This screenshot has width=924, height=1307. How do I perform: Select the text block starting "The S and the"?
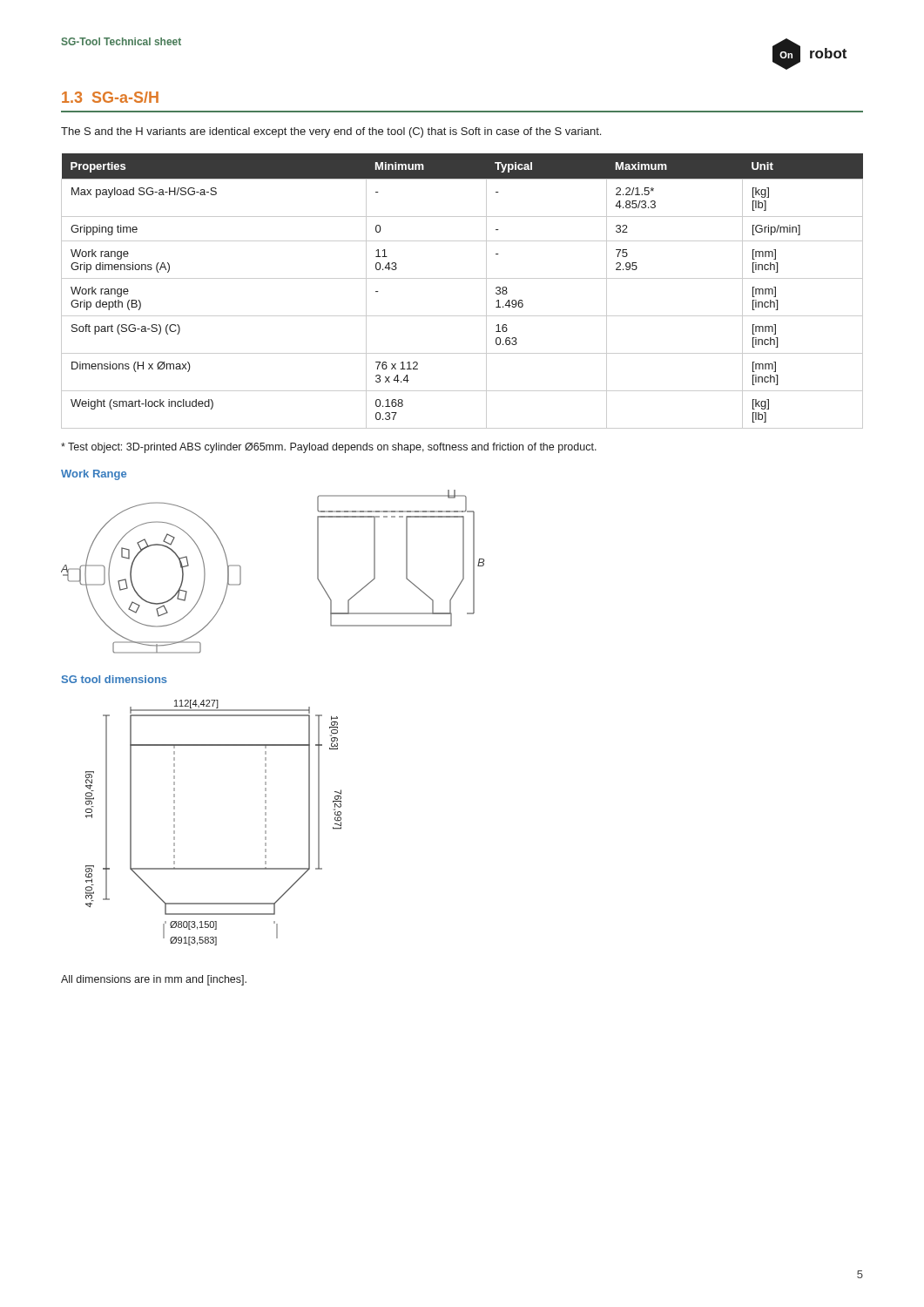[332, 131]
